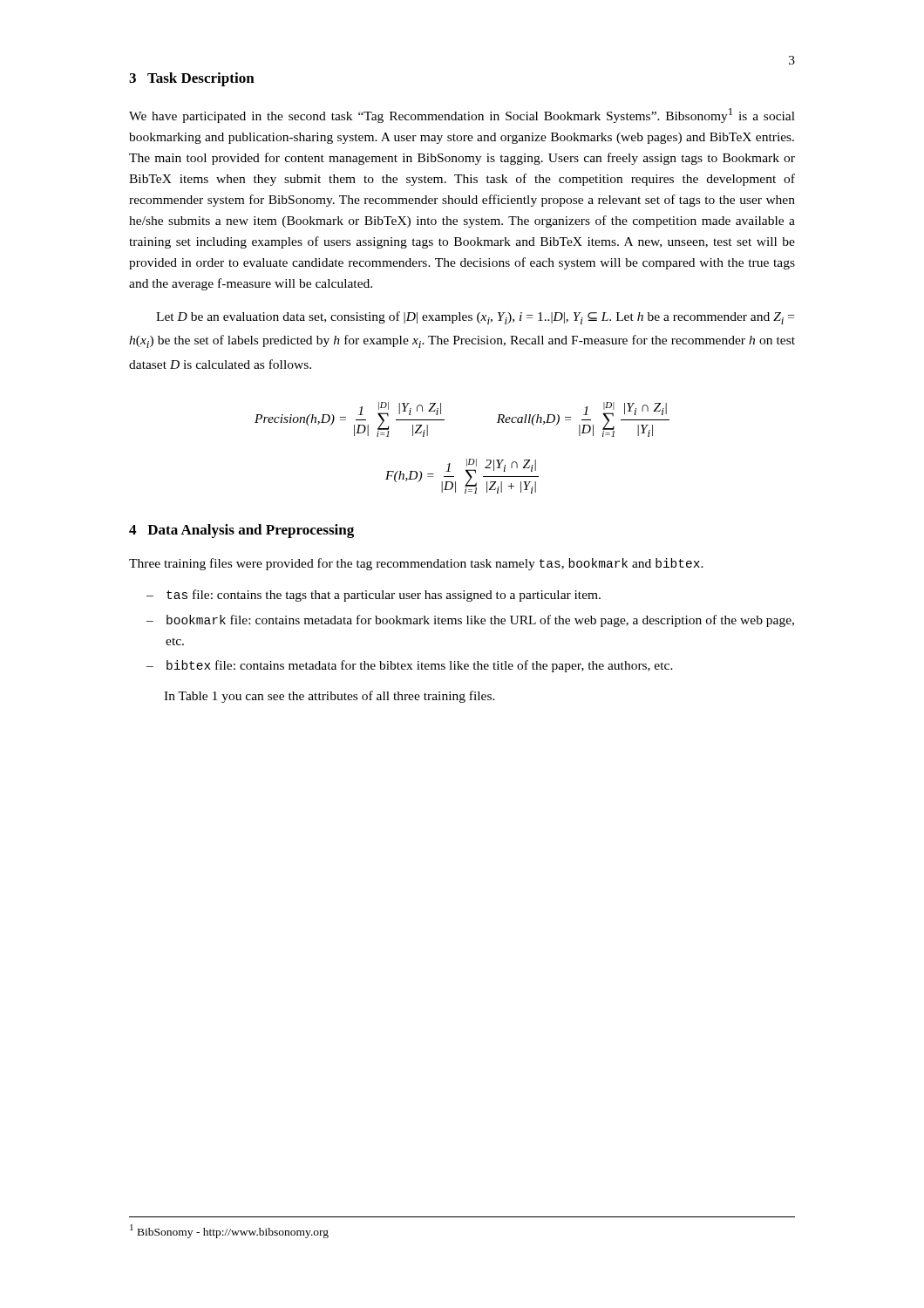Find the block on this page that starts "– bookmark file: contains"
This screenshot has width=924, height=1308.
pos(471,631)
